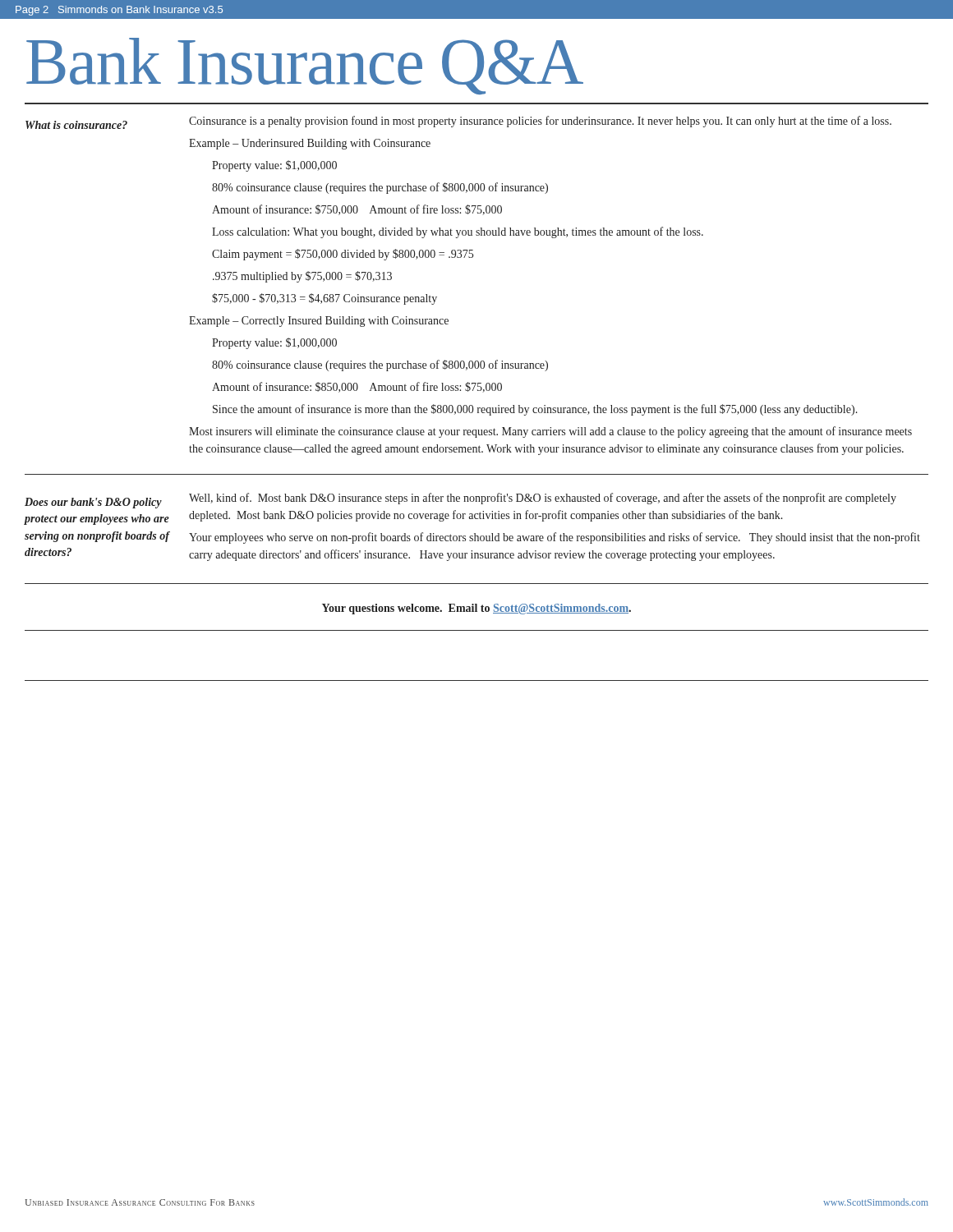The image size is (953, 1232).
Task: Select the list item containing "Loss calculation: What you bought, divided by what"
Action: click(x=570, y=232)
